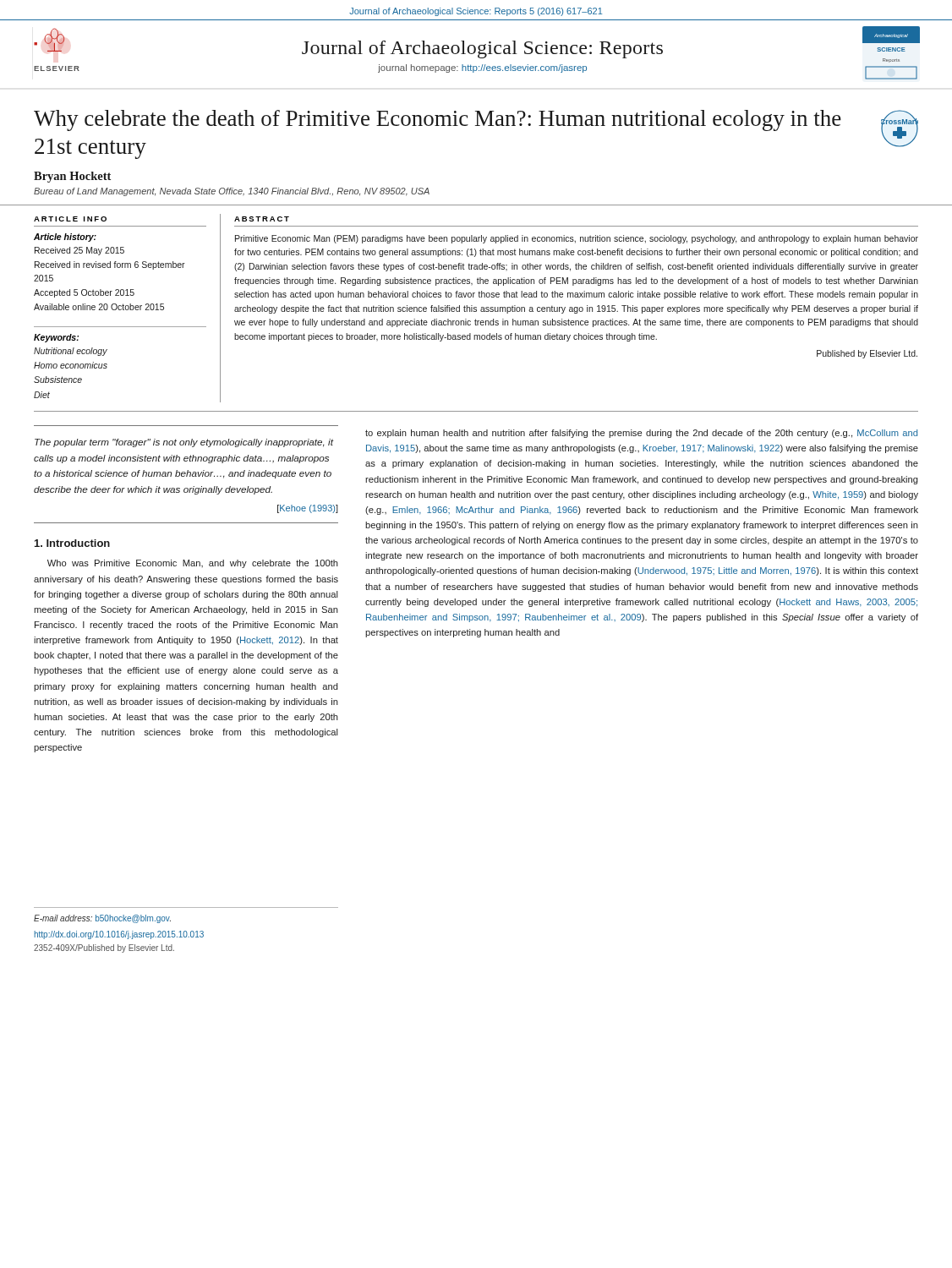Viewport: 952px width, 1268px height.
Task: Point to the block beginning "Article history: Received 25 May"
Action: click(x=120, y=273)
